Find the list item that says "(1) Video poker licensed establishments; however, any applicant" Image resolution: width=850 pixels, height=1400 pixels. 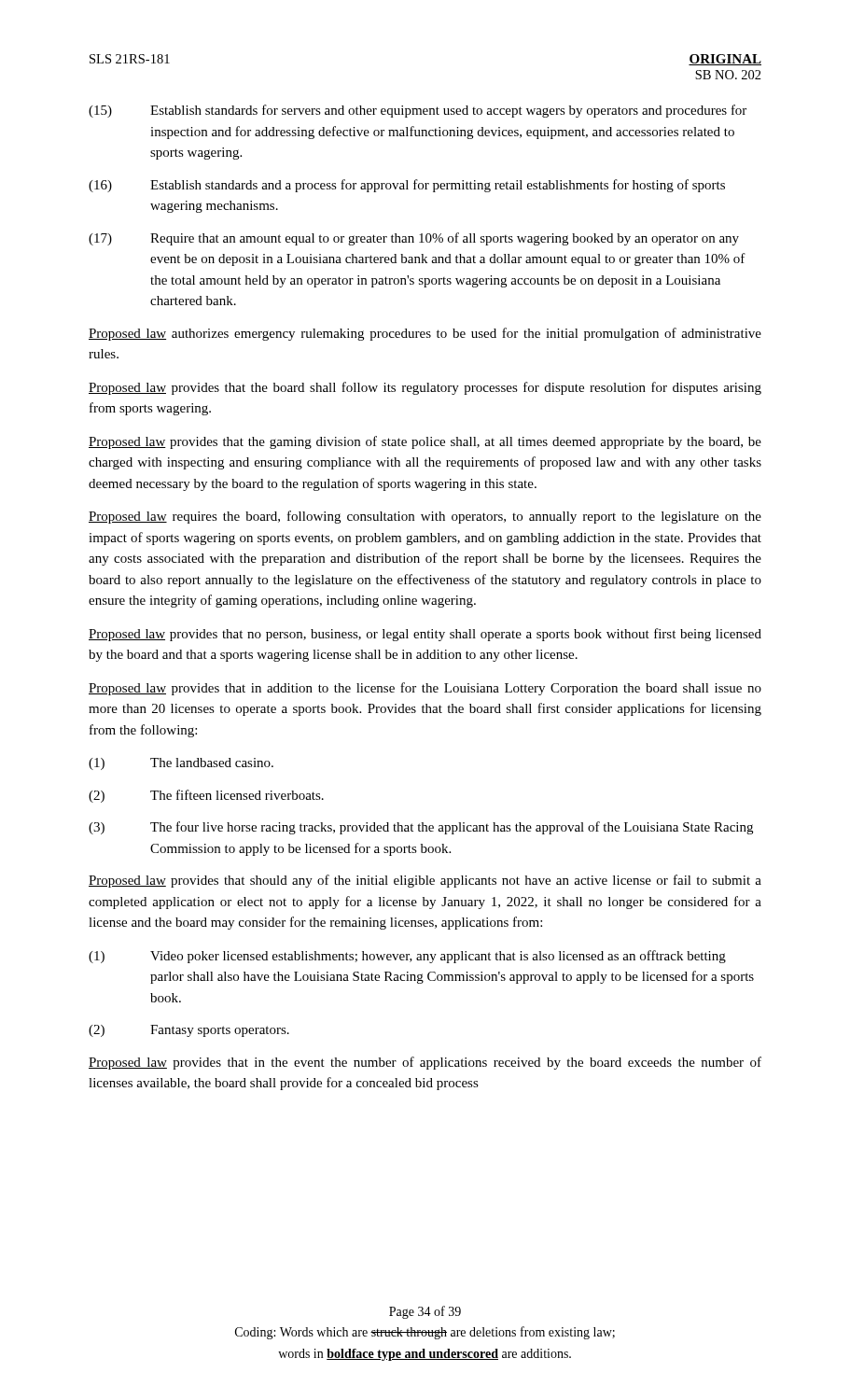click(425, 976)
